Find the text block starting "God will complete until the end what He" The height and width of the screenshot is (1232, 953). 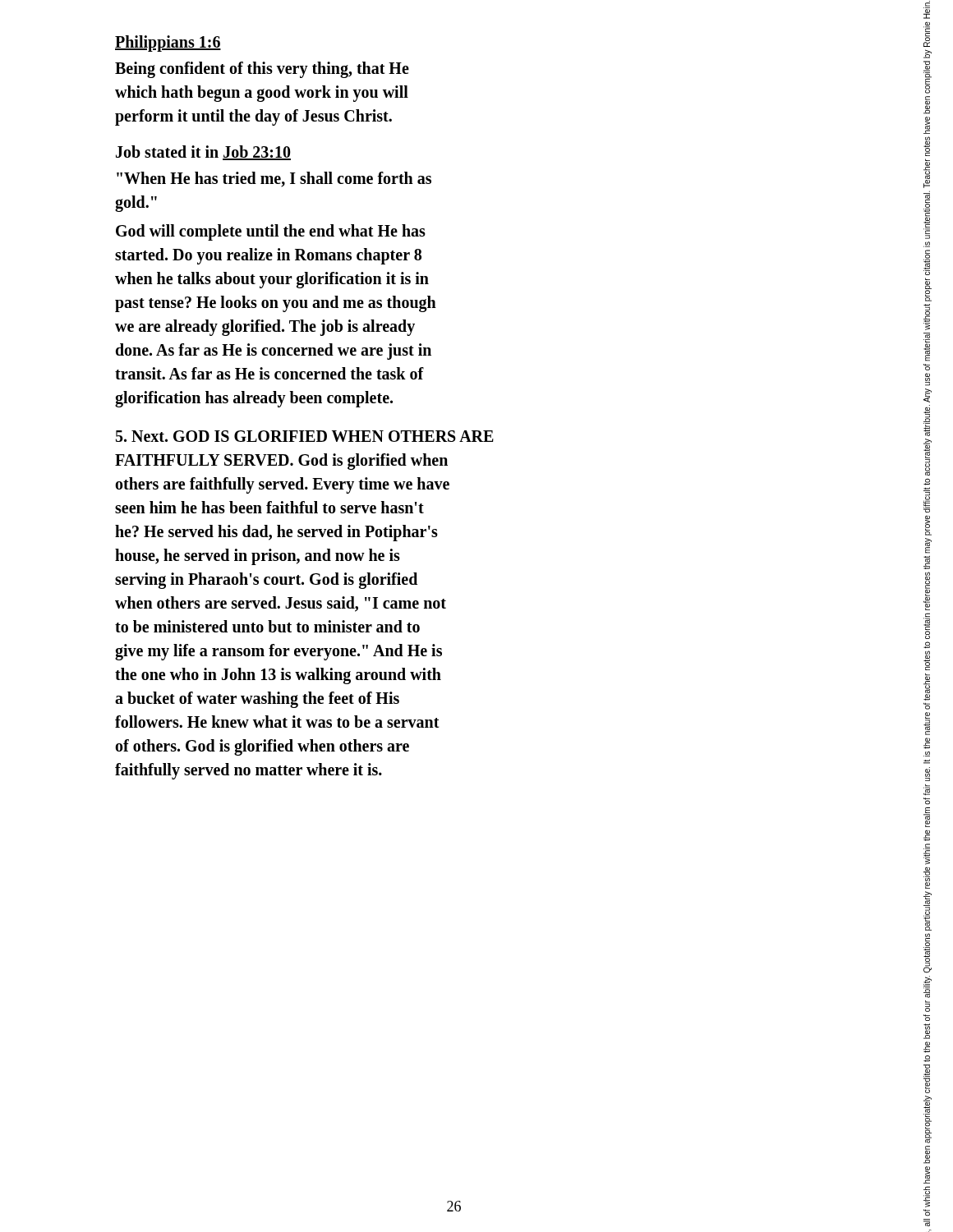275,314
